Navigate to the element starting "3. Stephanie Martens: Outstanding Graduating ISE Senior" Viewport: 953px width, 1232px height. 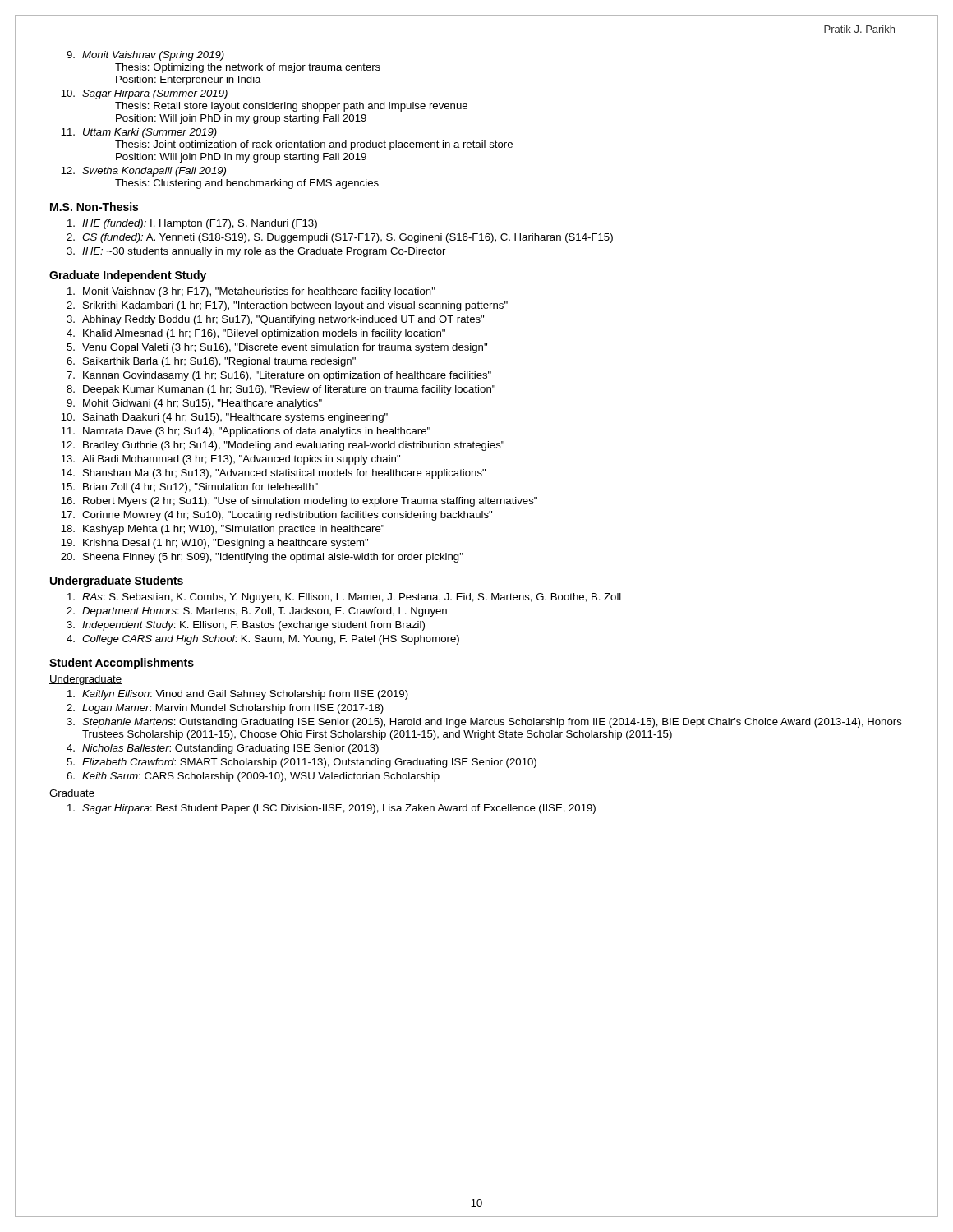pos(476,728)
